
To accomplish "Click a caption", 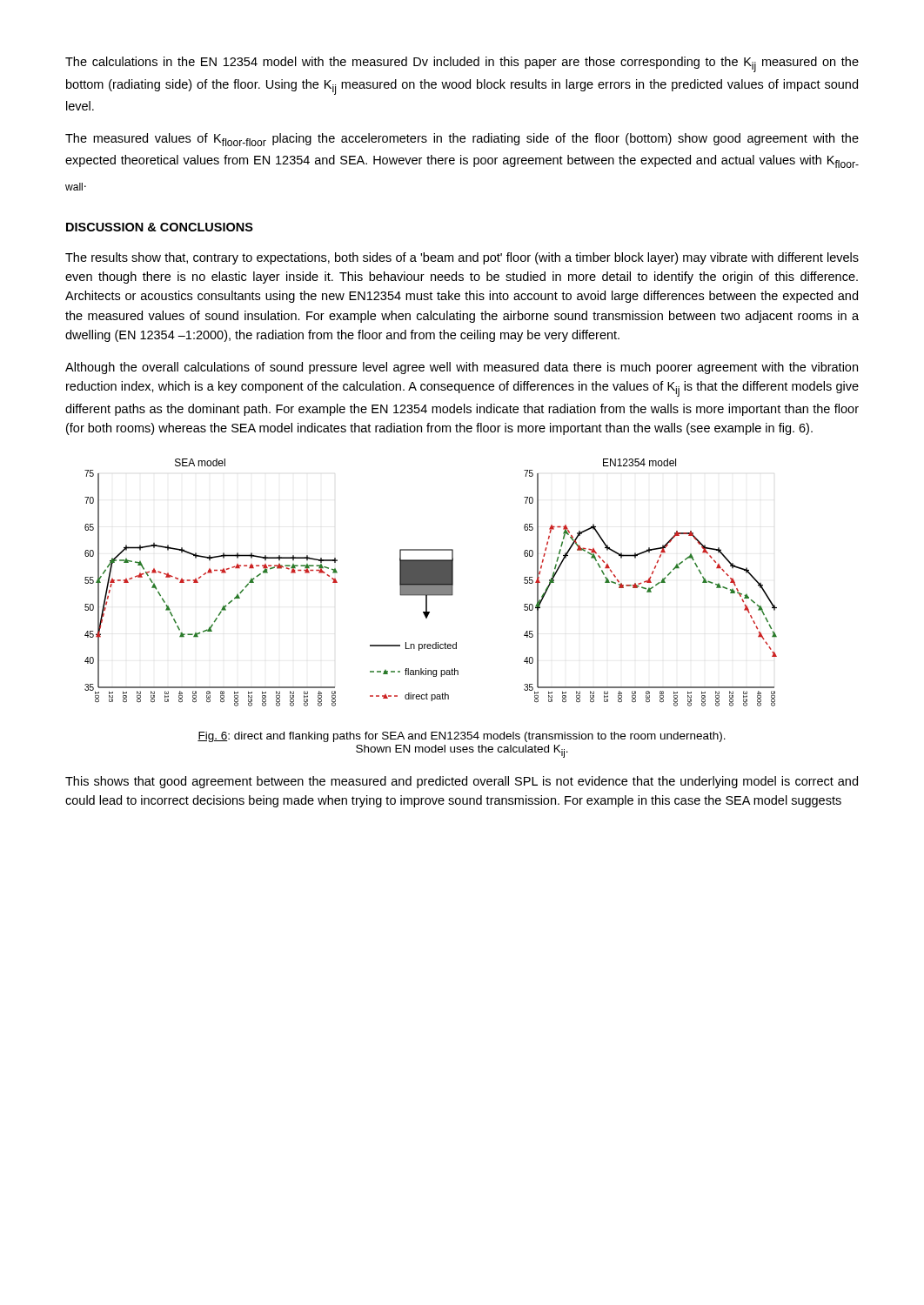I will [x=462, y=743].
